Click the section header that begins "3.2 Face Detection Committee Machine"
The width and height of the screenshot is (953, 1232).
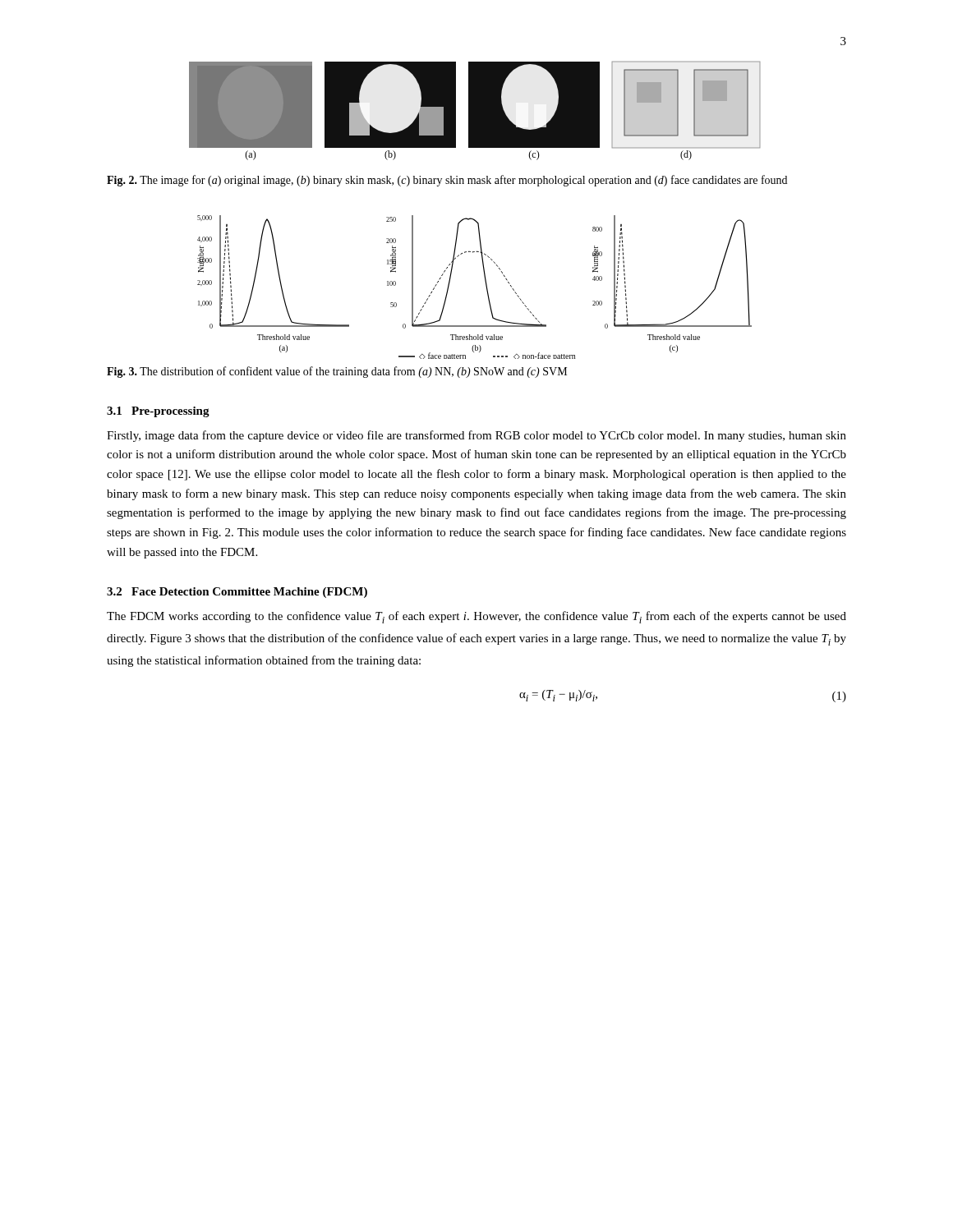(x=237, y=592)
